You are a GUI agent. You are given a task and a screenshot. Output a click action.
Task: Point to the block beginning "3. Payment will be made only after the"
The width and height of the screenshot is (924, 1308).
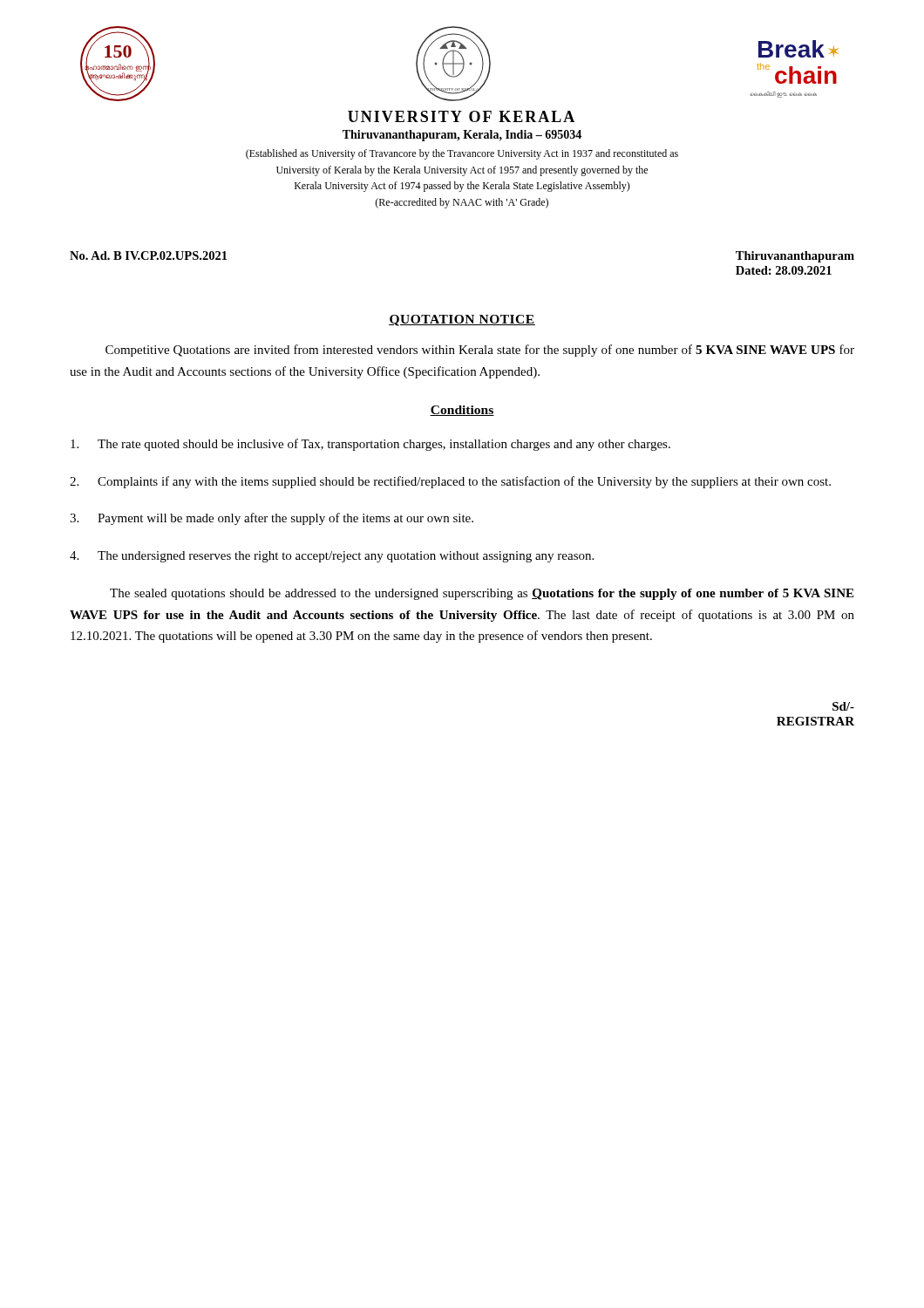point(462,519)
